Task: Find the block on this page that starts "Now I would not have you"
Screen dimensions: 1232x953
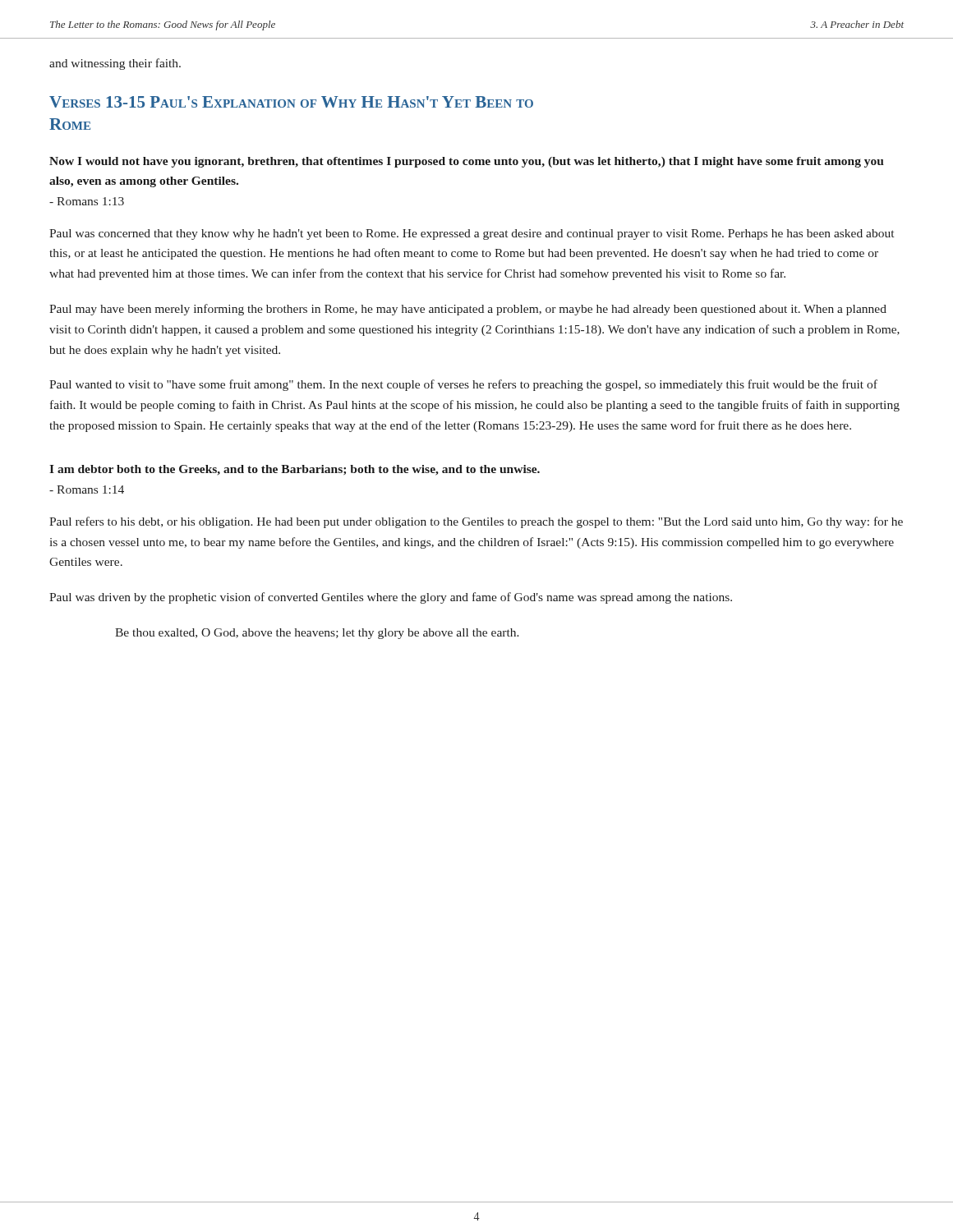Action: pyautogui.click(x=467, y=170)
